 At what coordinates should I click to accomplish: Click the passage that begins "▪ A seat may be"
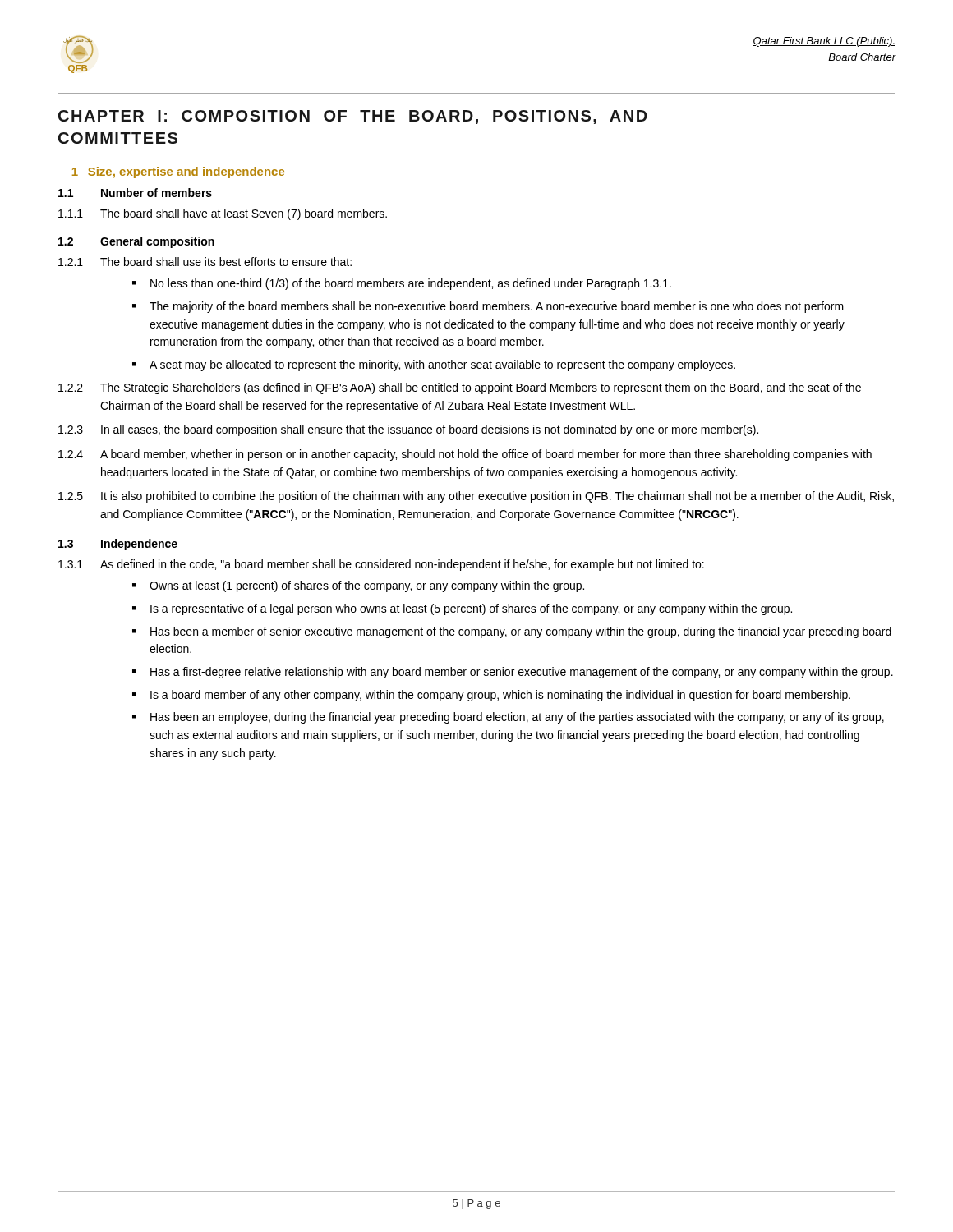(x=513, y=365)
